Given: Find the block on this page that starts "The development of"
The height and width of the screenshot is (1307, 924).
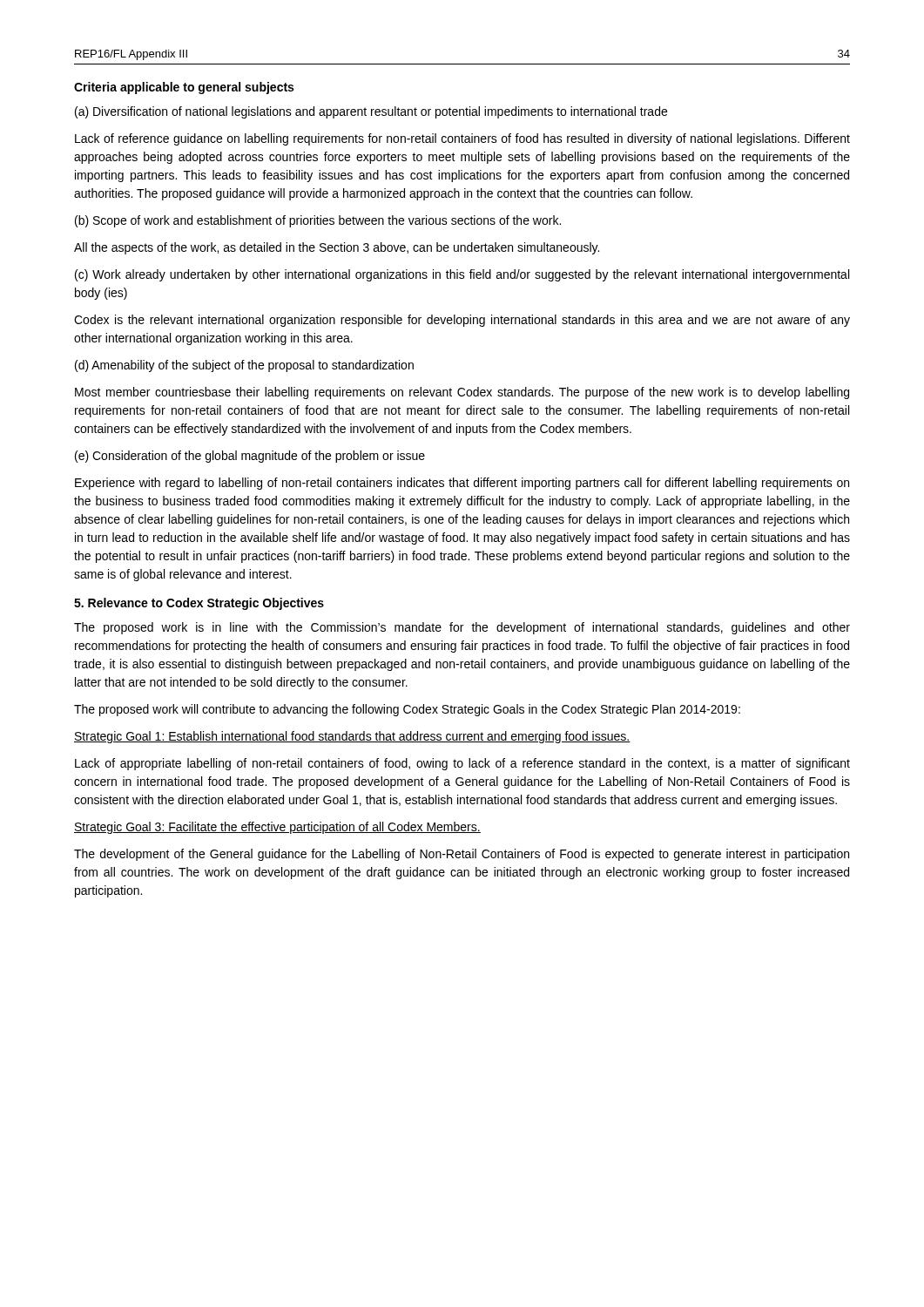Looking at the screenshot, I should coord(462,872).
